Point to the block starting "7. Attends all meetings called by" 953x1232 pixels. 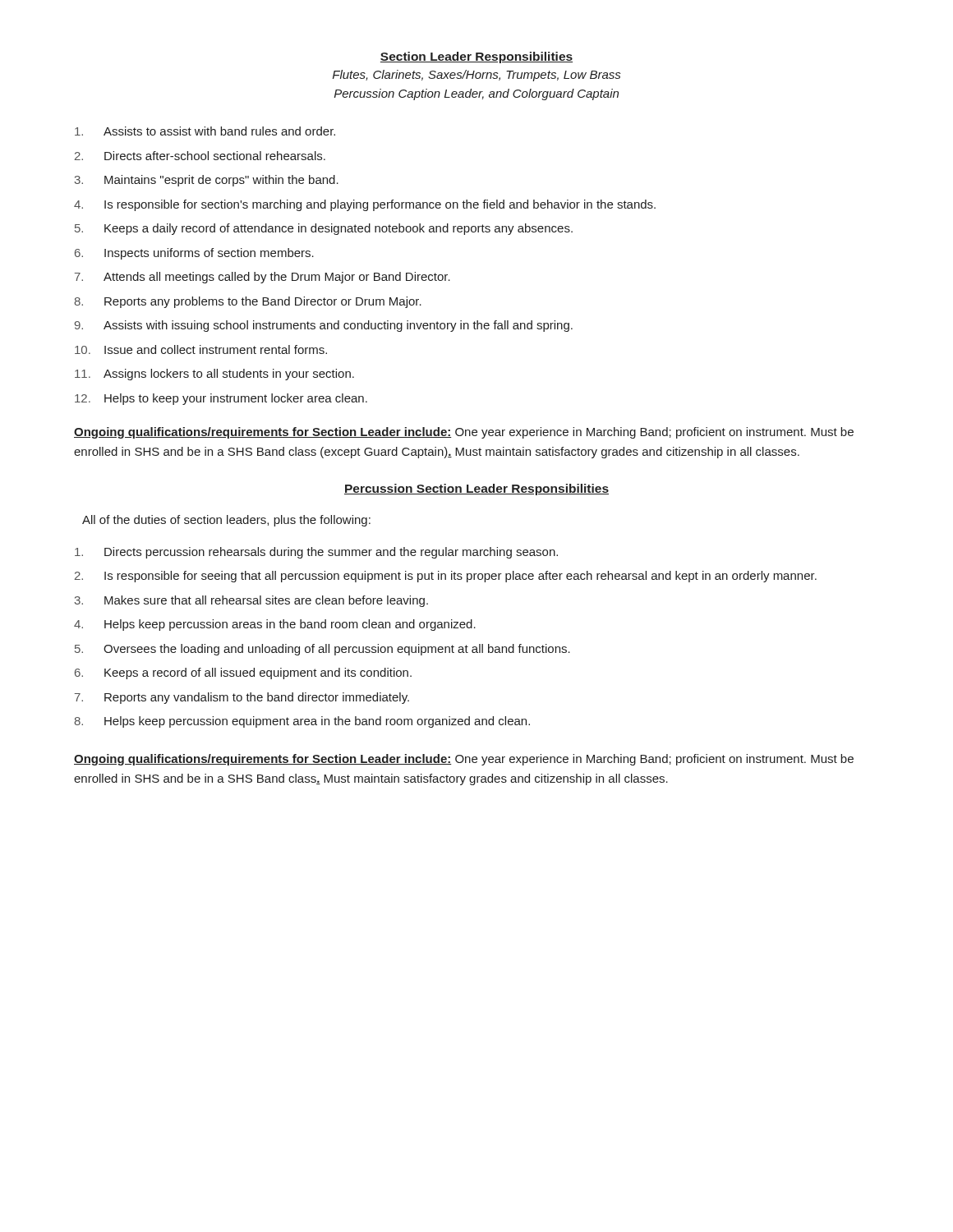262,278
